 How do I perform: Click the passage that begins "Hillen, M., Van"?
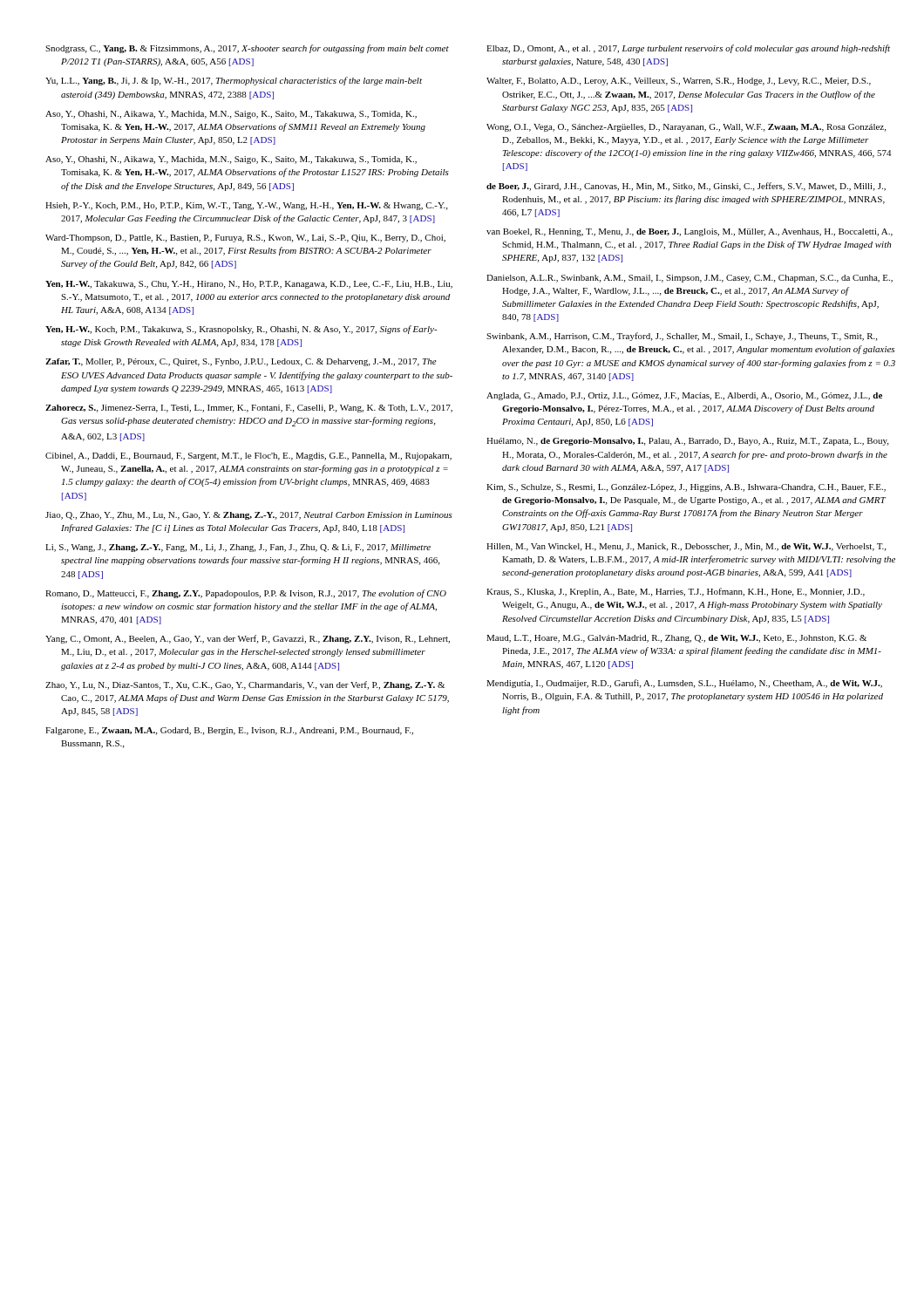[691, 559]
